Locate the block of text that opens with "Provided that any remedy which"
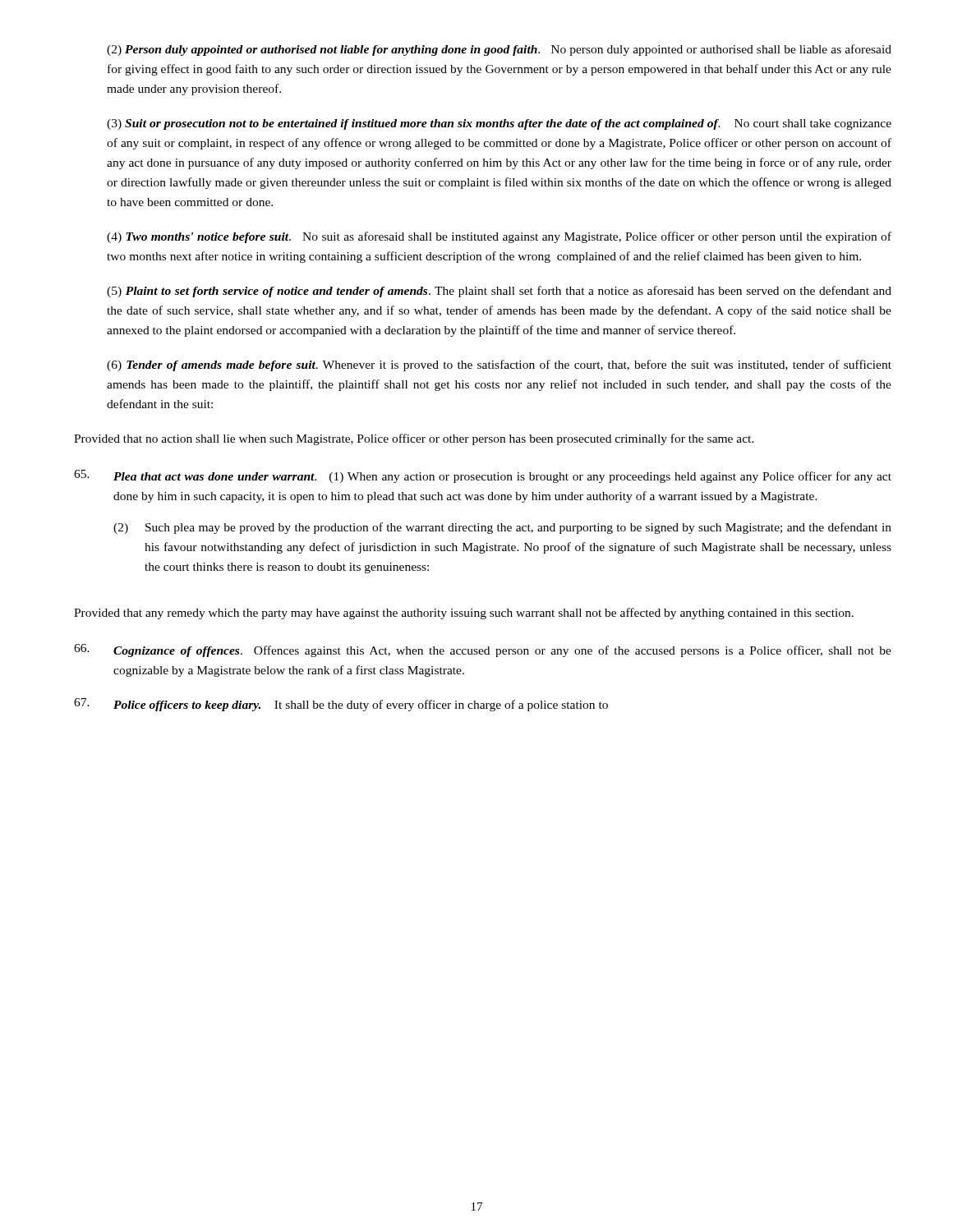 pyautogui.click(x=464, y=613)
